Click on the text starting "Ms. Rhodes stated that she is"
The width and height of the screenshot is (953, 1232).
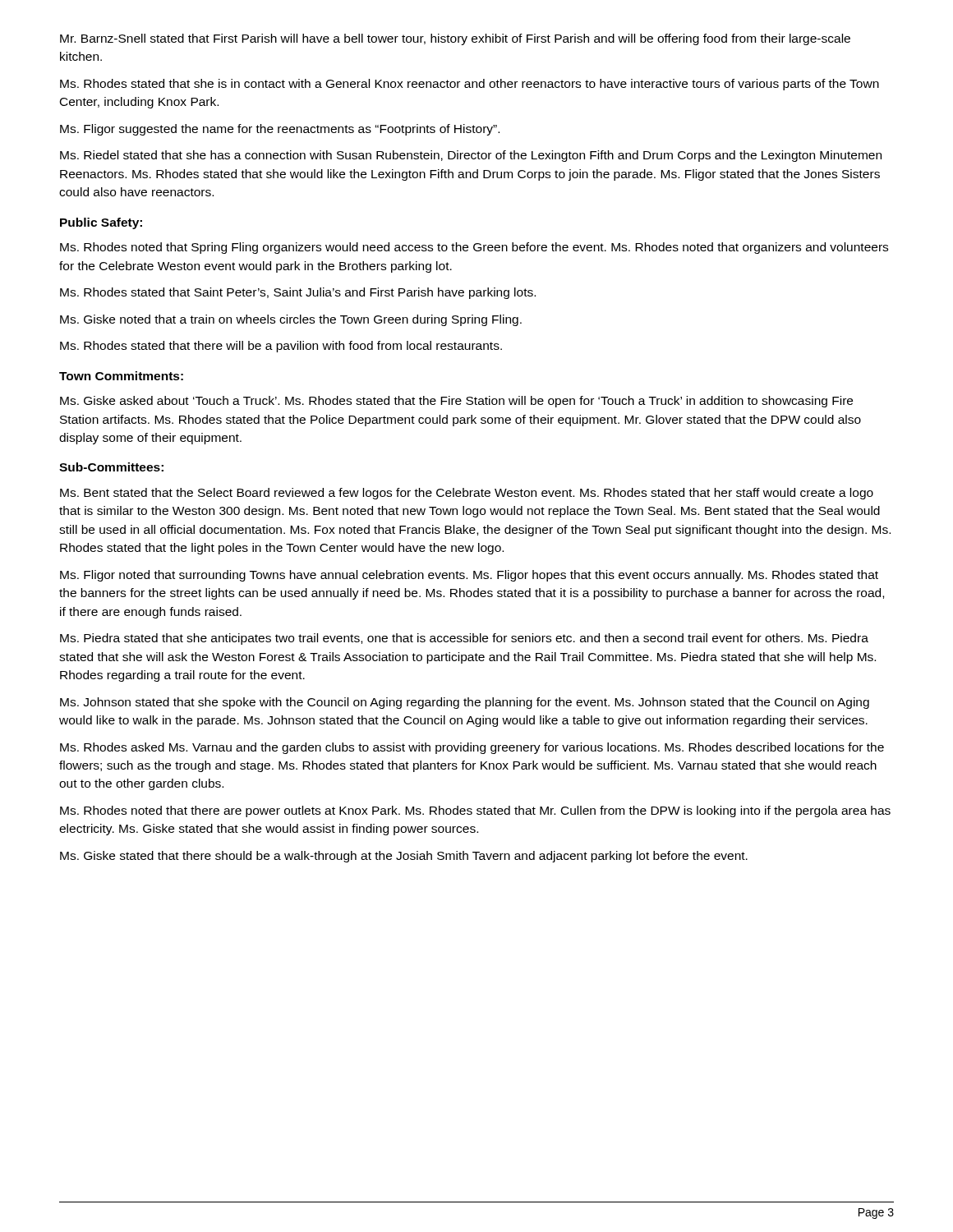click(x=469, y=93)
